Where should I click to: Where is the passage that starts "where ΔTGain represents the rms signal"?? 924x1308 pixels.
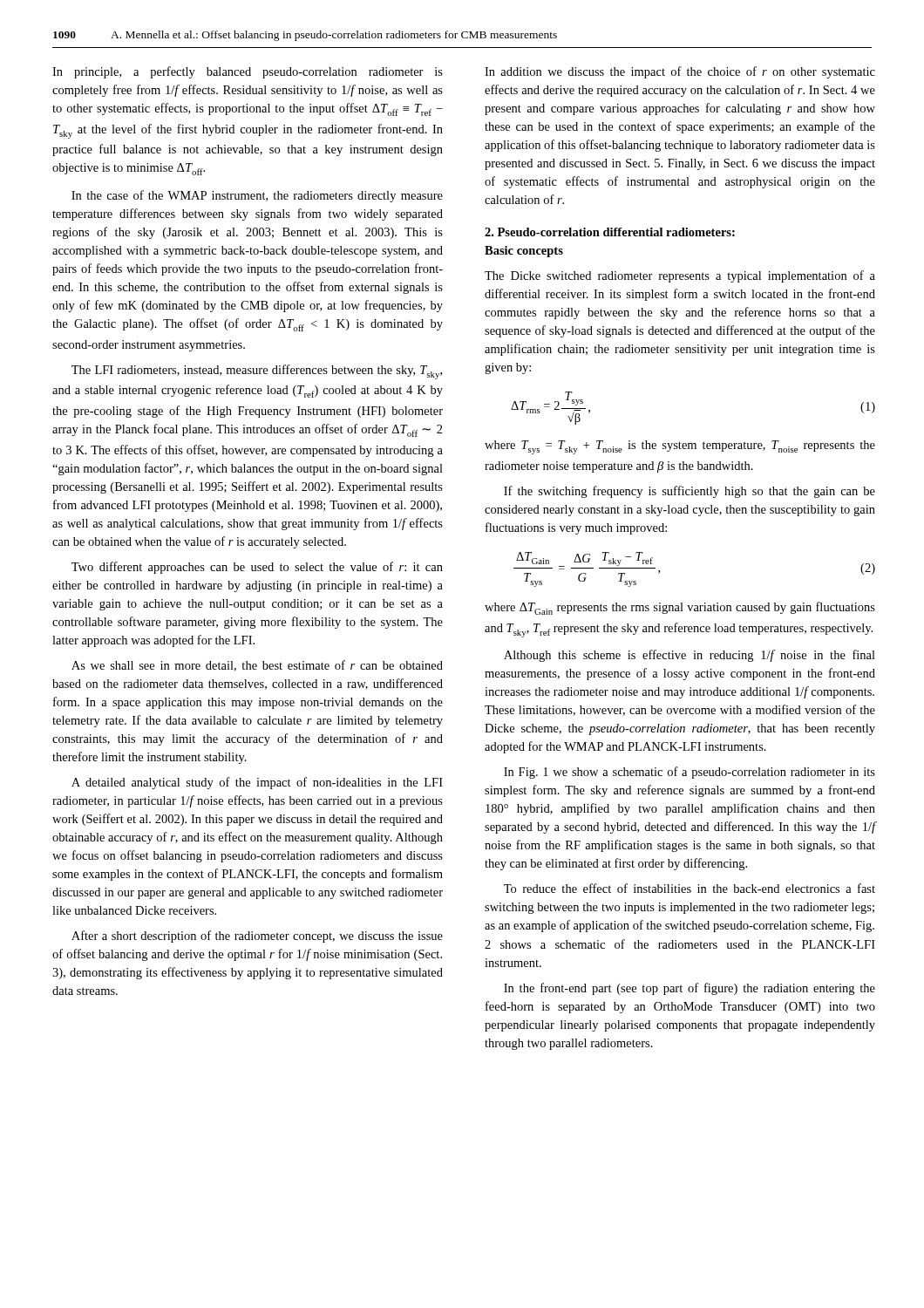click(x=680, y=619)
